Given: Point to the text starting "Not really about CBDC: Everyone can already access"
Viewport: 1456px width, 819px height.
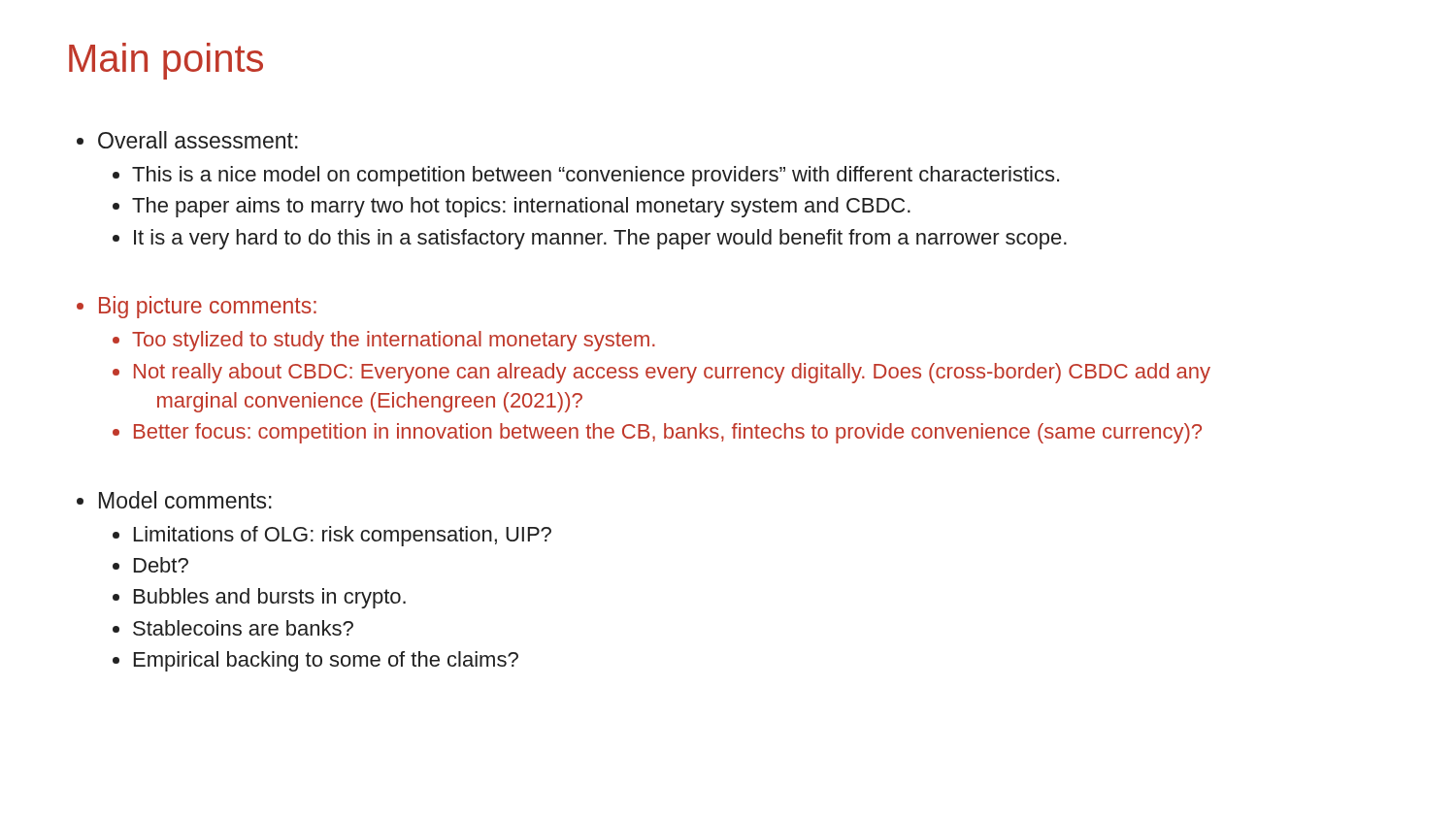Looking at the screenshot, I should [671, 385].
